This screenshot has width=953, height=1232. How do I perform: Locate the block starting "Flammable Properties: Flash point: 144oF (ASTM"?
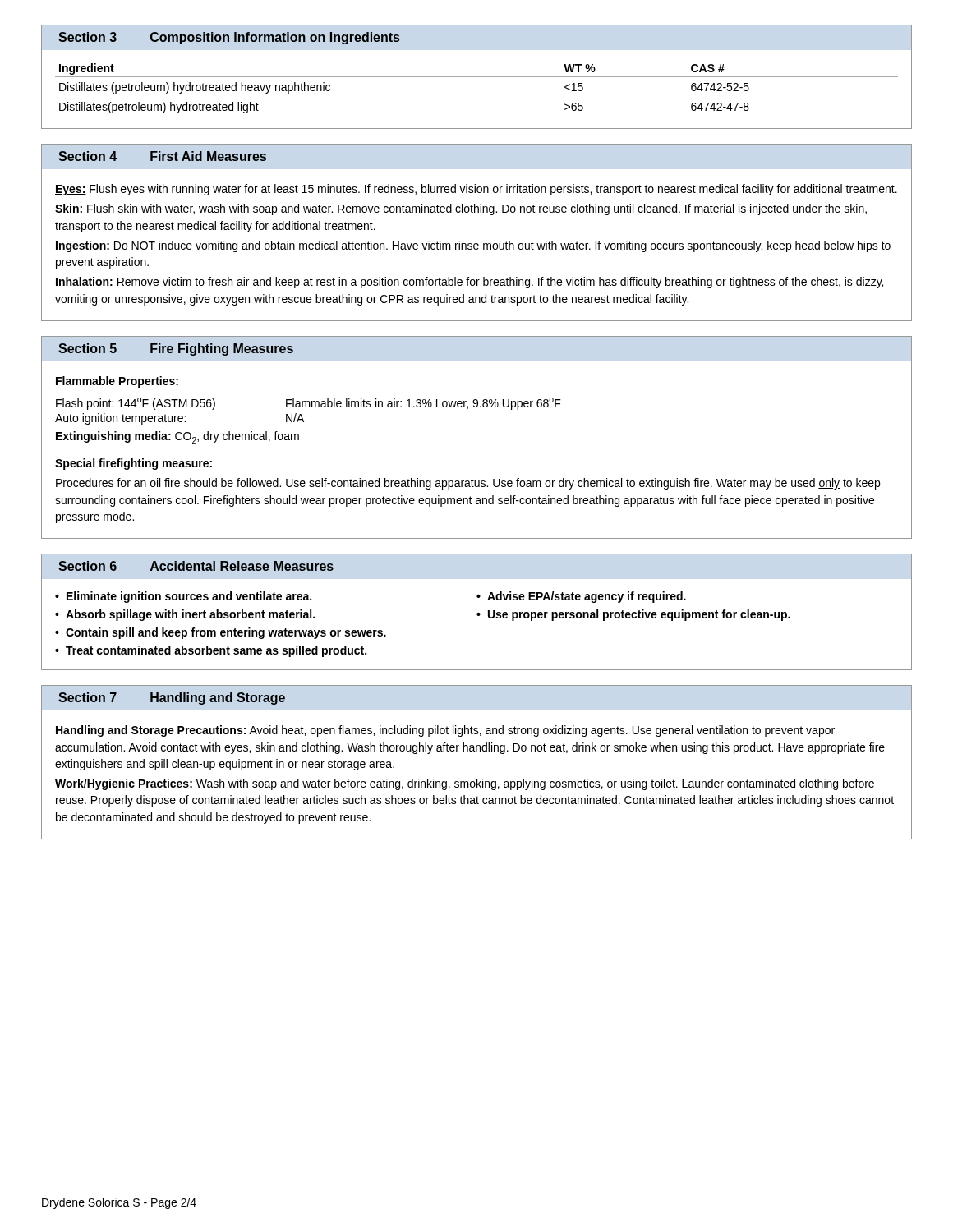point(117,382)
